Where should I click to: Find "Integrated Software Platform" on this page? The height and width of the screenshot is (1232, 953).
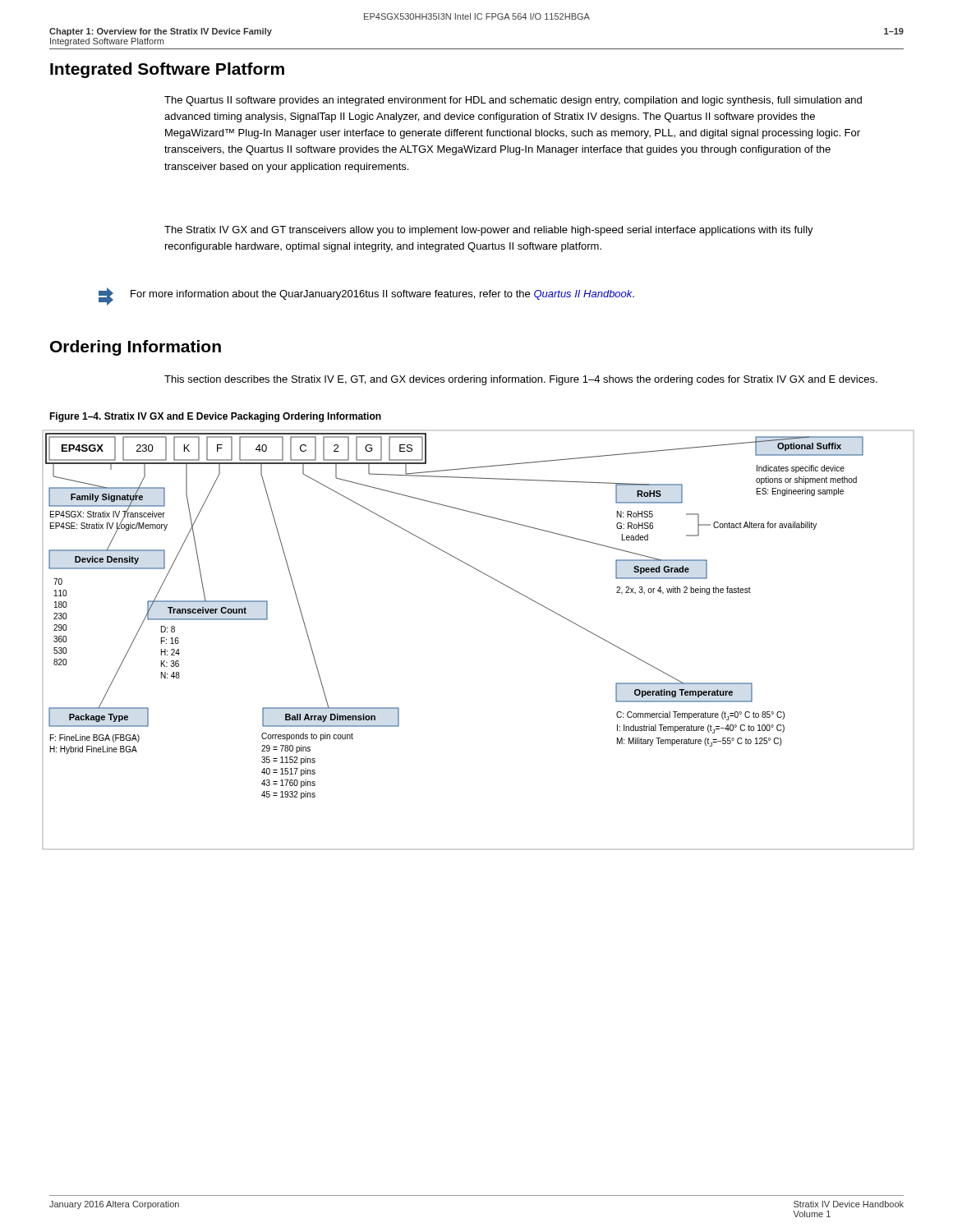click(x=167, y=69)
